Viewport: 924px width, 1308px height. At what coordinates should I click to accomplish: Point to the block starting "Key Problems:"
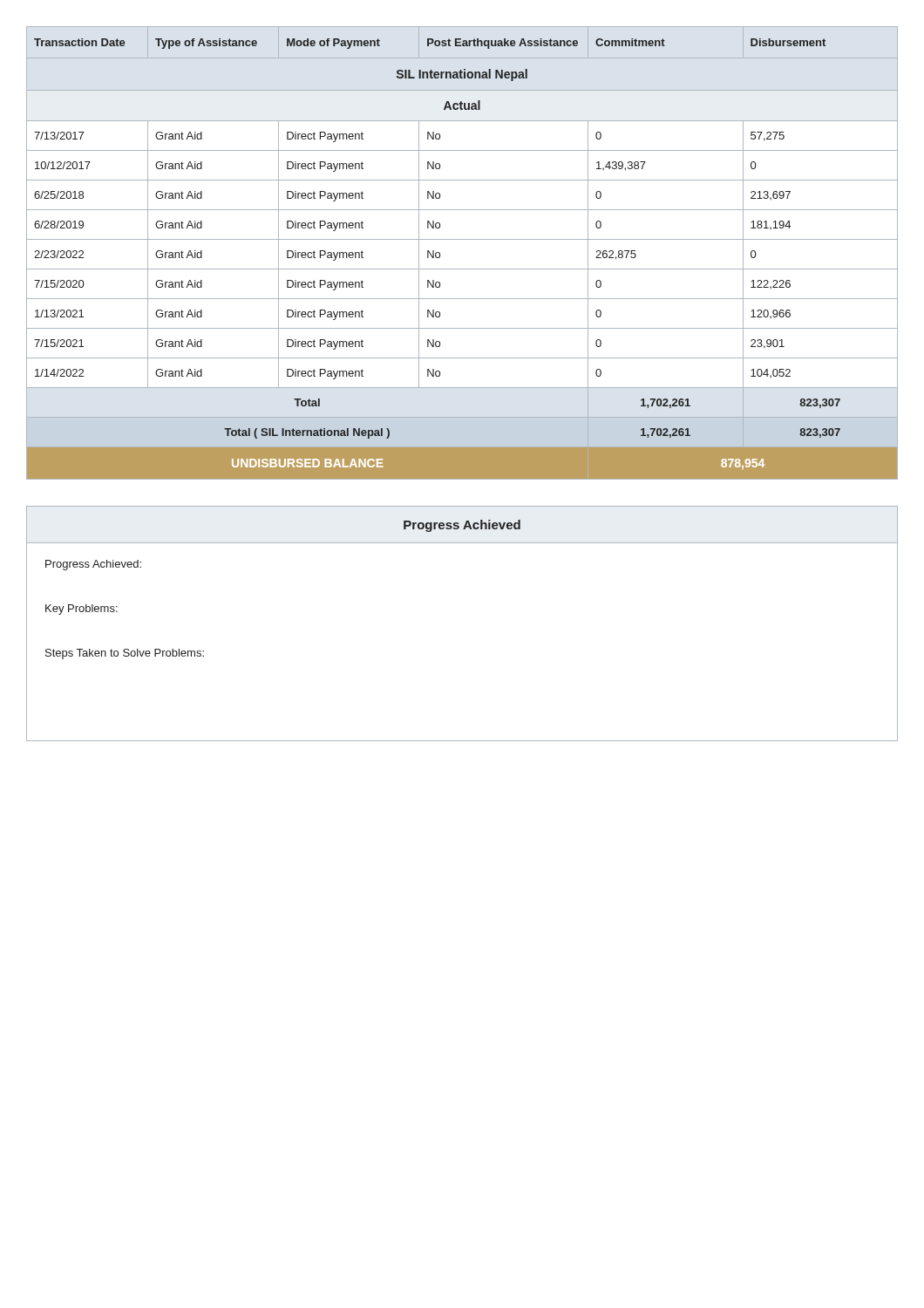click(81, 608)
